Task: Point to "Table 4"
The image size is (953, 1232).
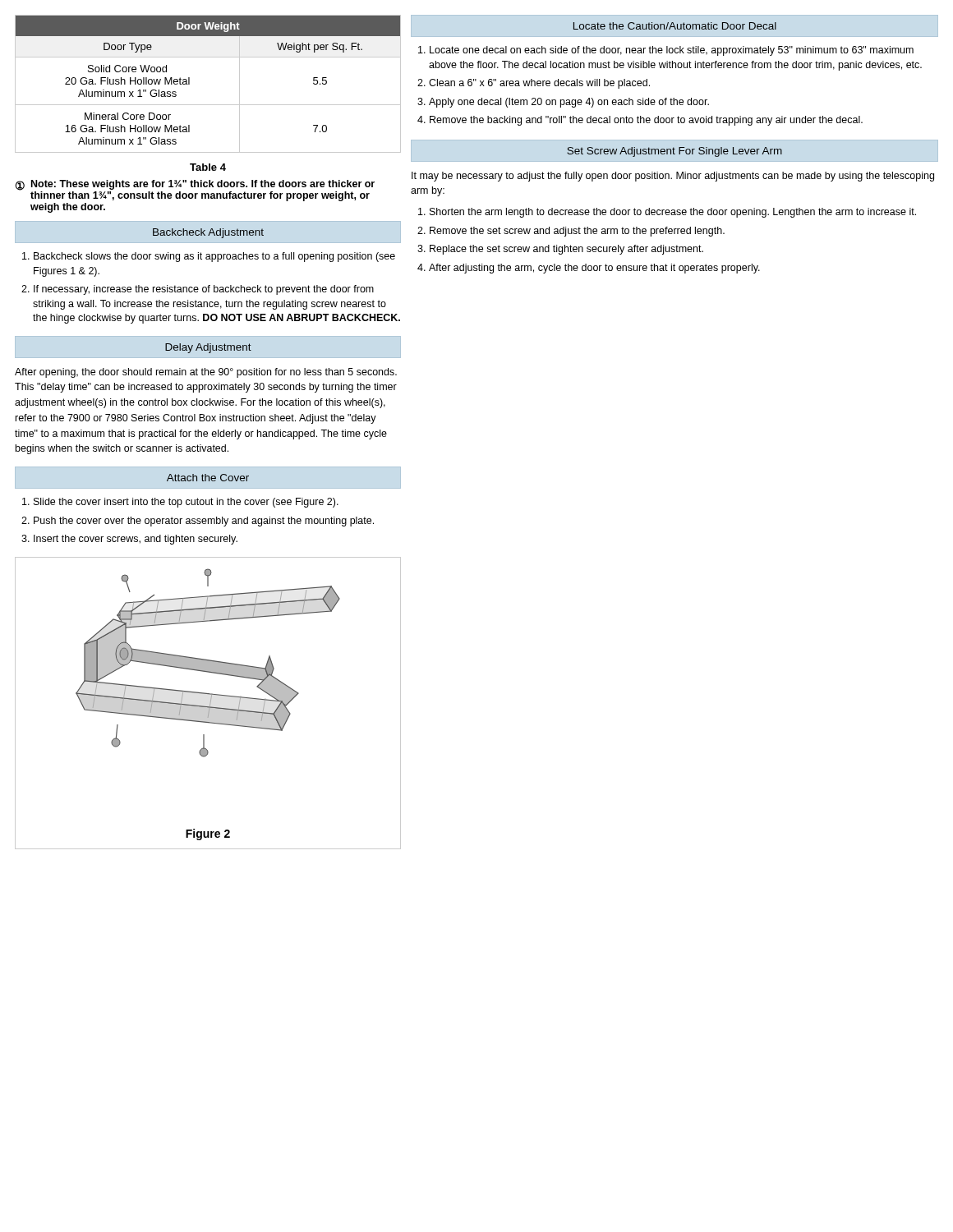Action: click(x=208, y=167)
